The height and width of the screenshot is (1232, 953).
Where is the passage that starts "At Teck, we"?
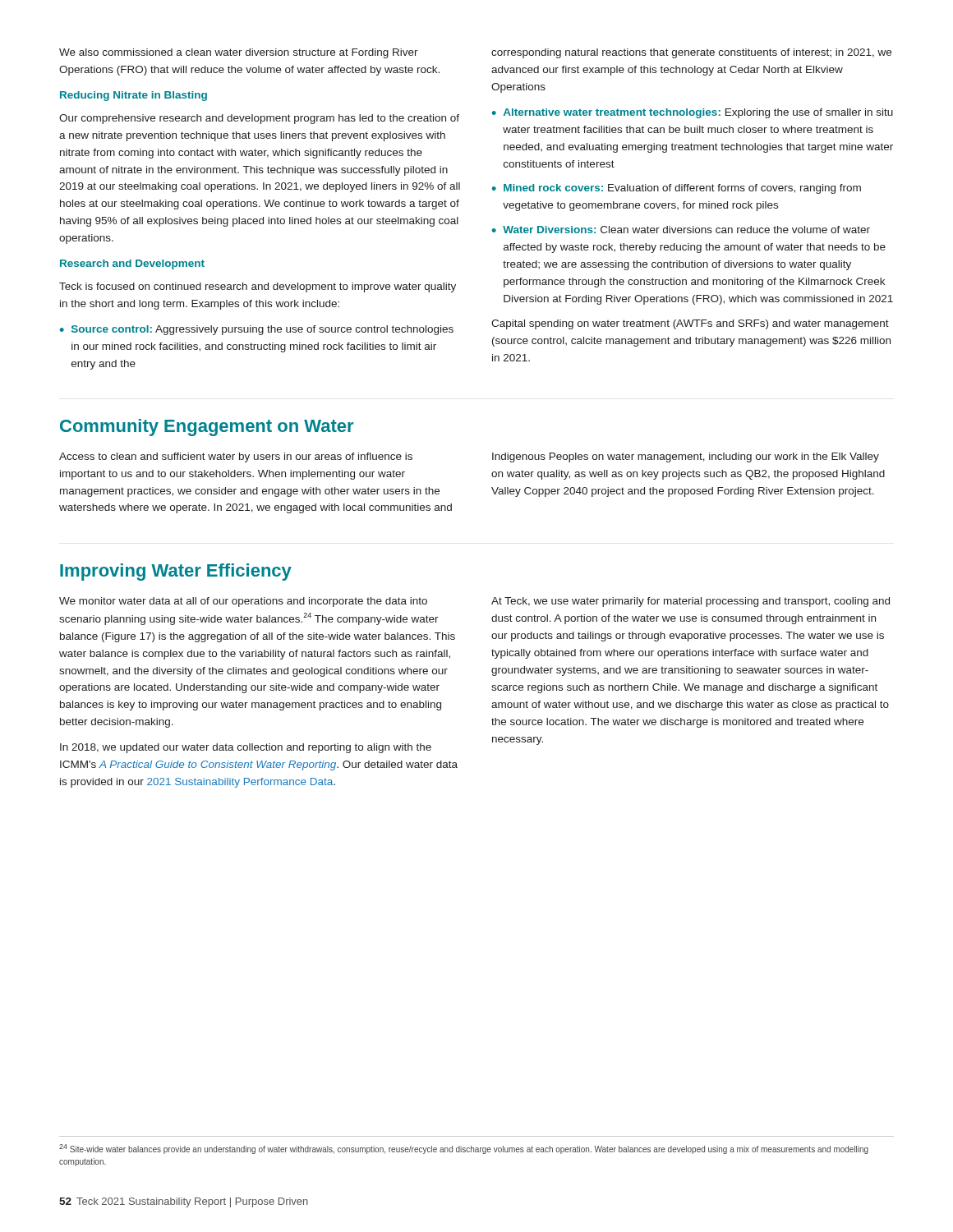pyautogui.click(x=693, y=671)
